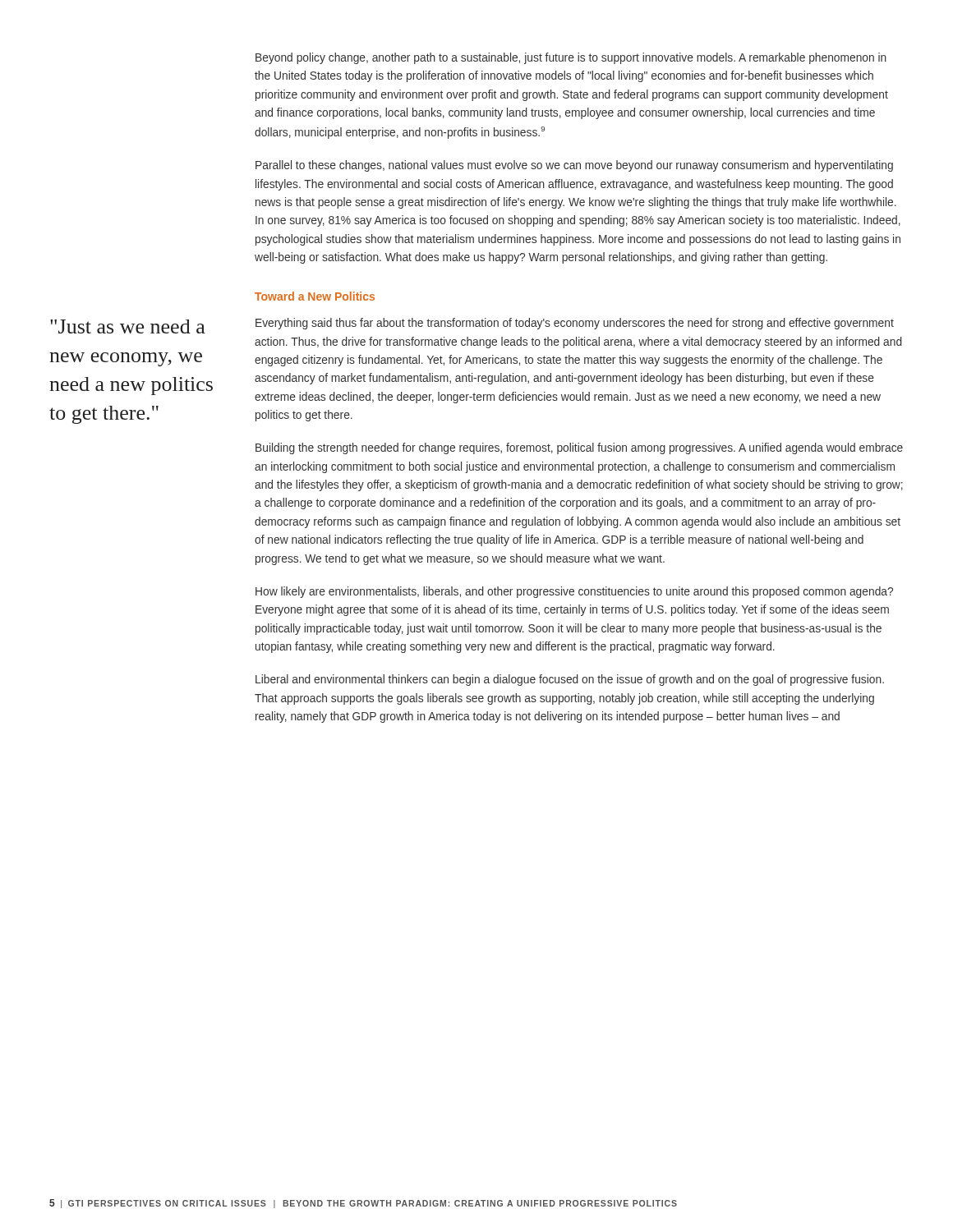Click on the block starting "Toward a New"
The image size is (953, 1232).
(x=315, y=297)
